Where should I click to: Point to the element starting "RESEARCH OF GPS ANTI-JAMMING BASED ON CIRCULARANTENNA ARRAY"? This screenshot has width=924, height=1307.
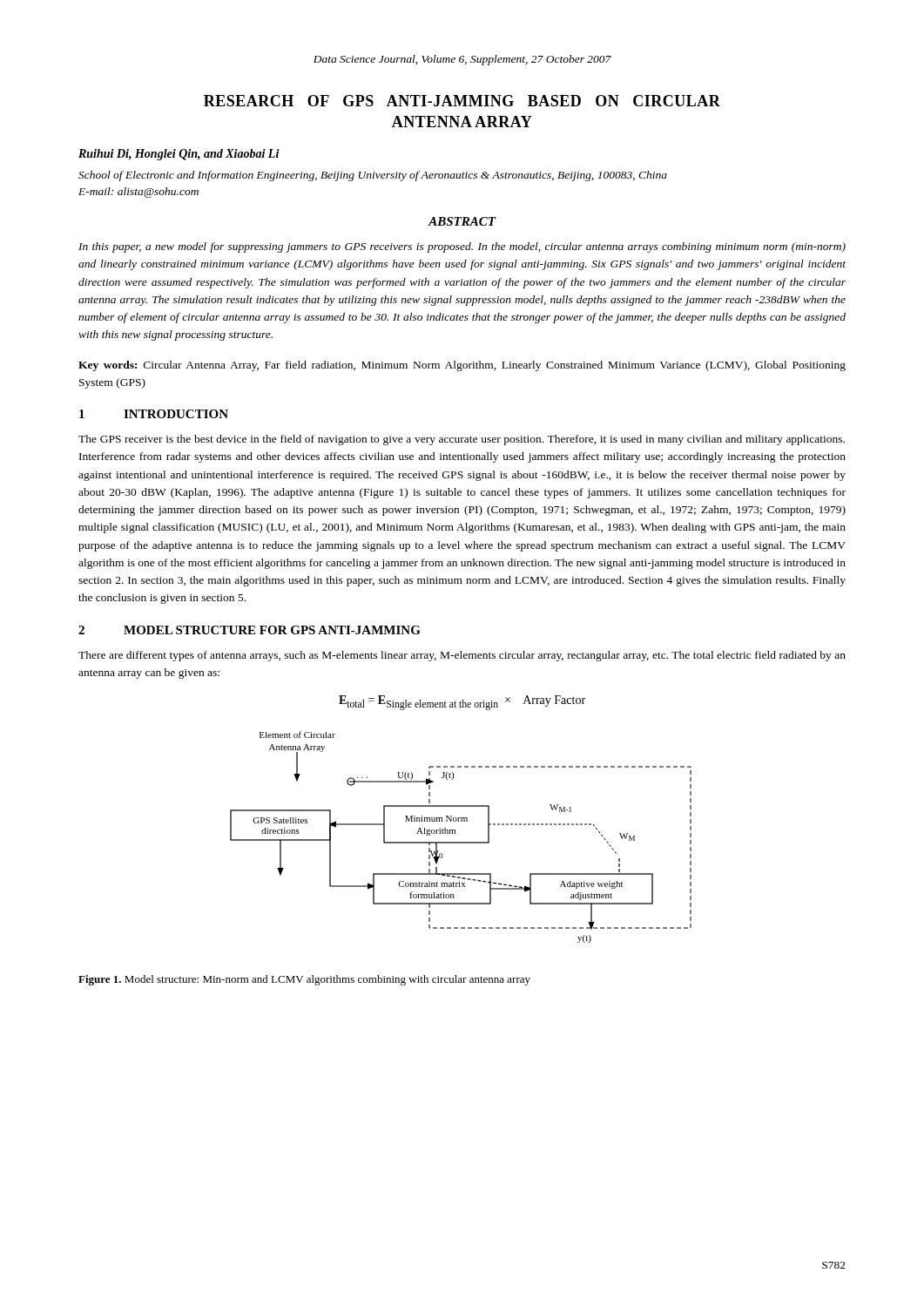coord(462,112)
